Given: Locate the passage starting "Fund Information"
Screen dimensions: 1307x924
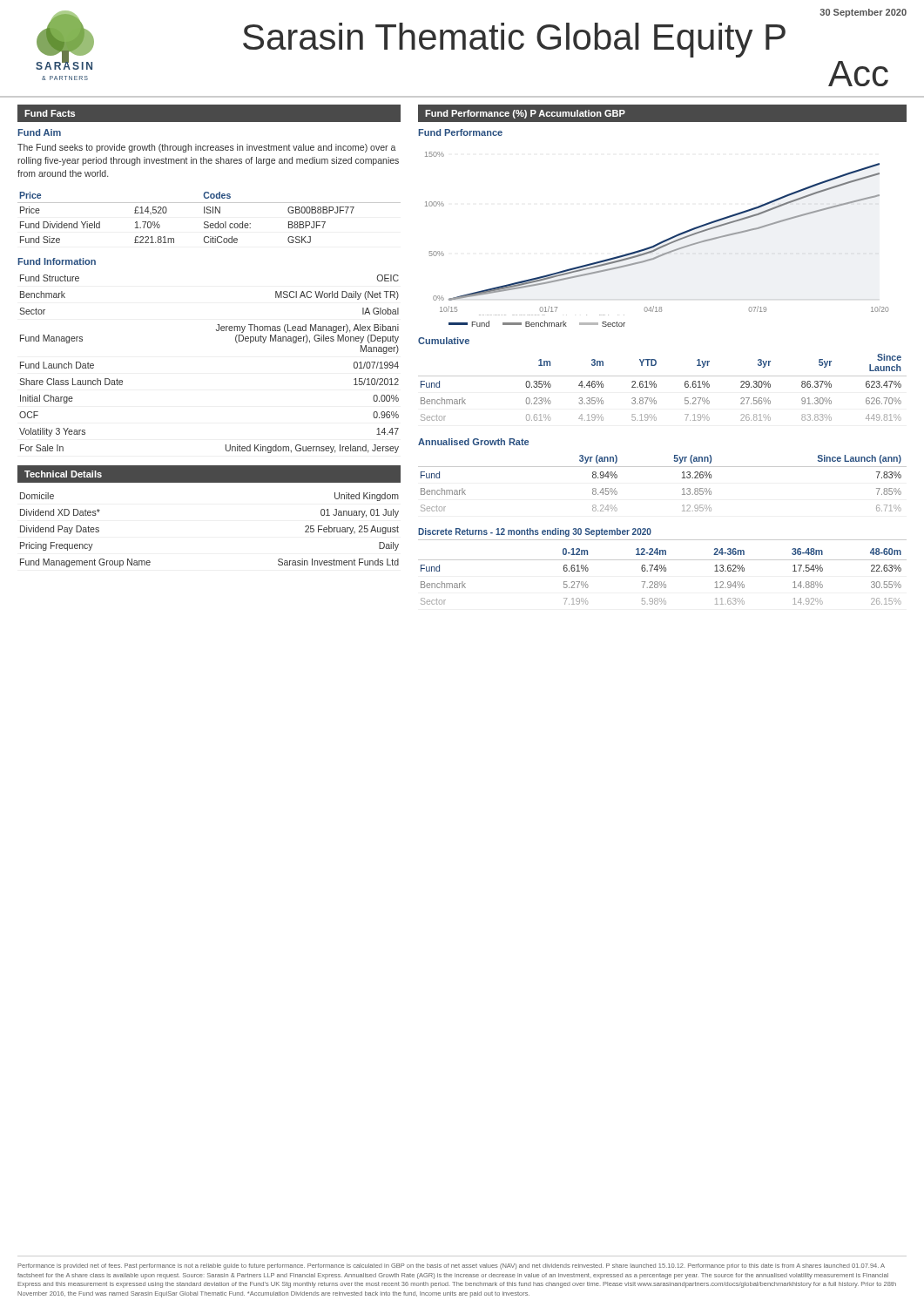Looking at the screenshot, I should [57, 261].
